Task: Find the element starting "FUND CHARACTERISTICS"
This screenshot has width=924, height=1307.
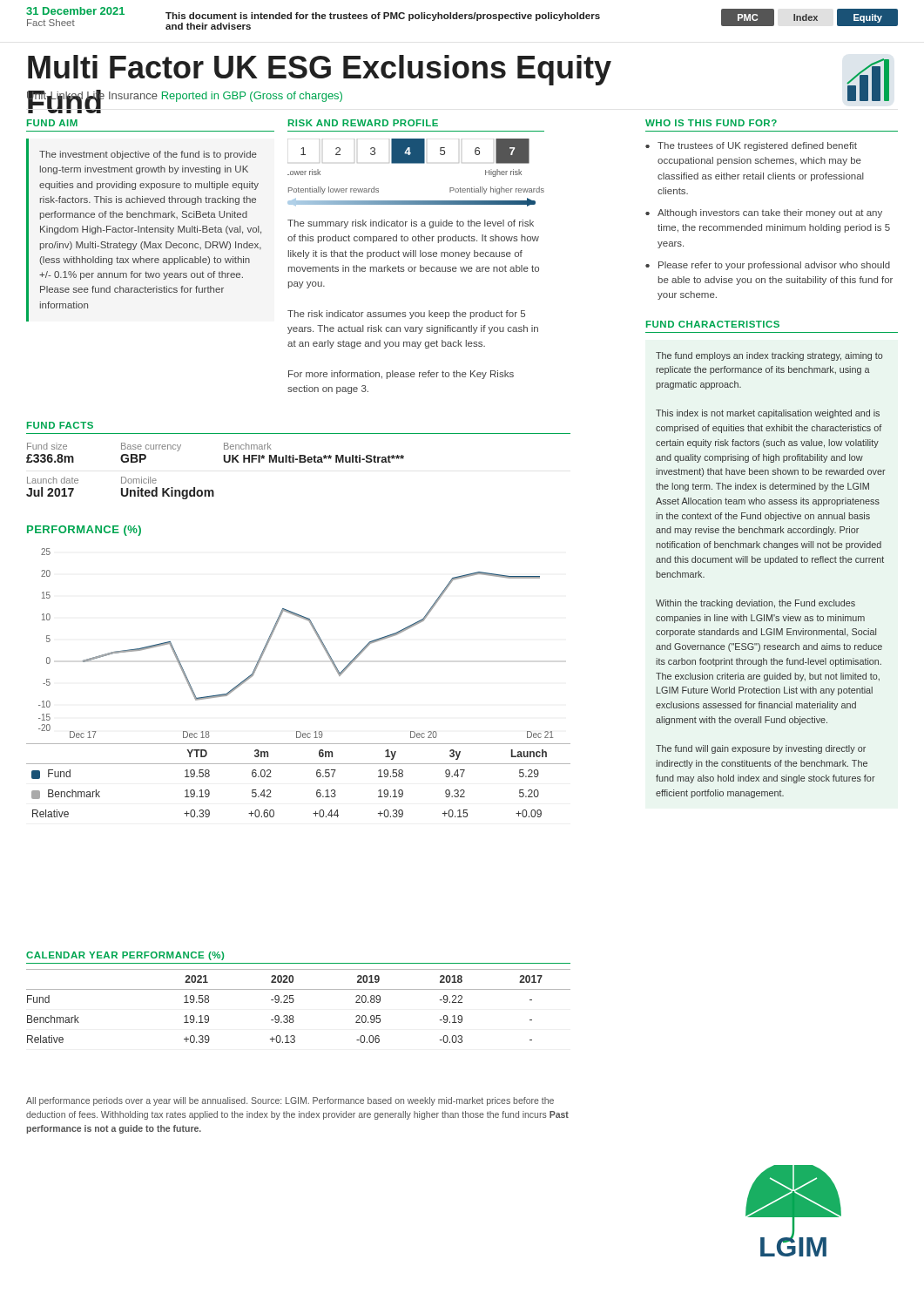Action: (x=713, y=324)
